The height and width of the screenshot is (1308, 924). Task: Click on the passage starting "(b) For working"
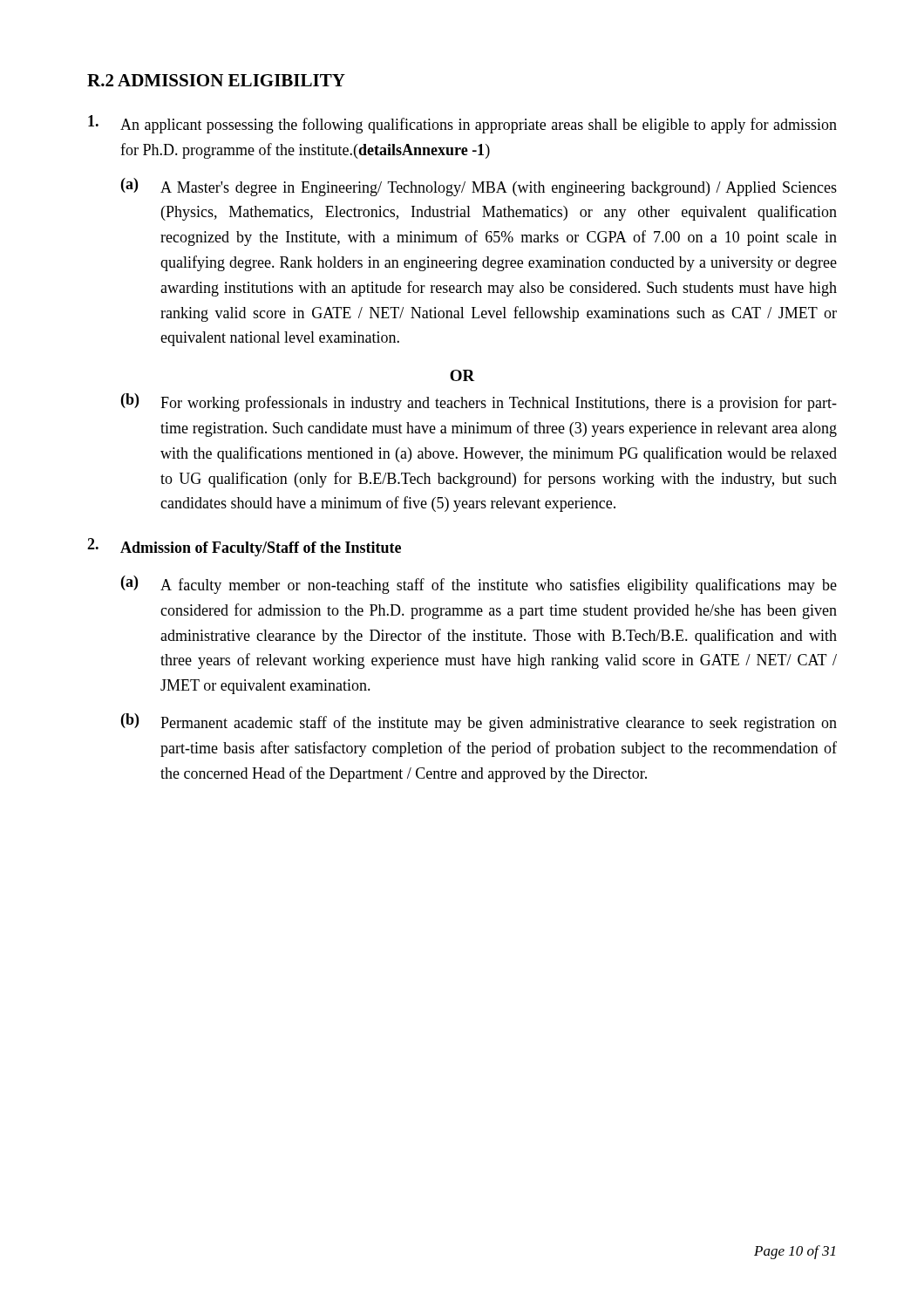479,454
